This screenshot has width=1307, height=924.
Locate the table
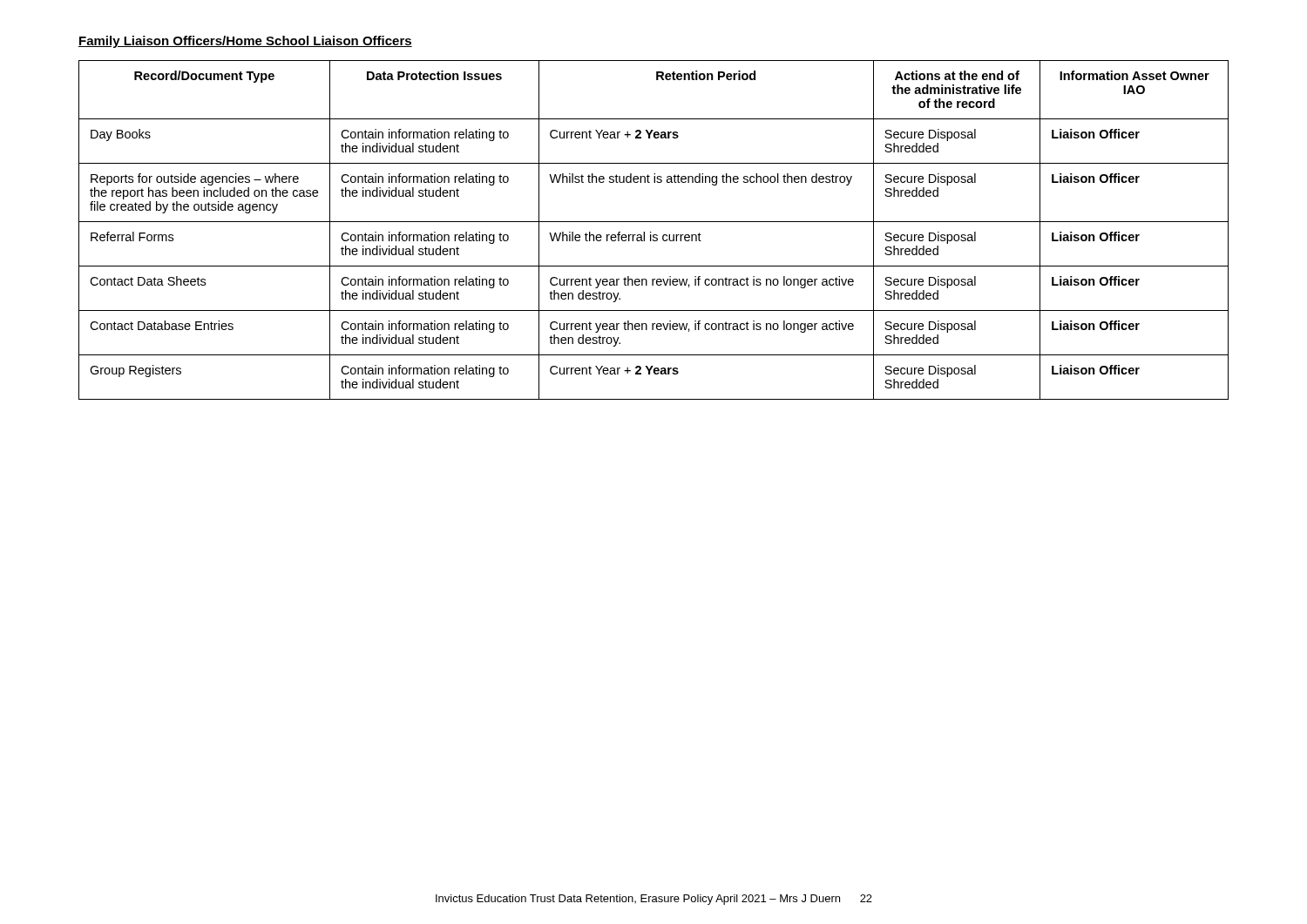click(x=654, y=230)
